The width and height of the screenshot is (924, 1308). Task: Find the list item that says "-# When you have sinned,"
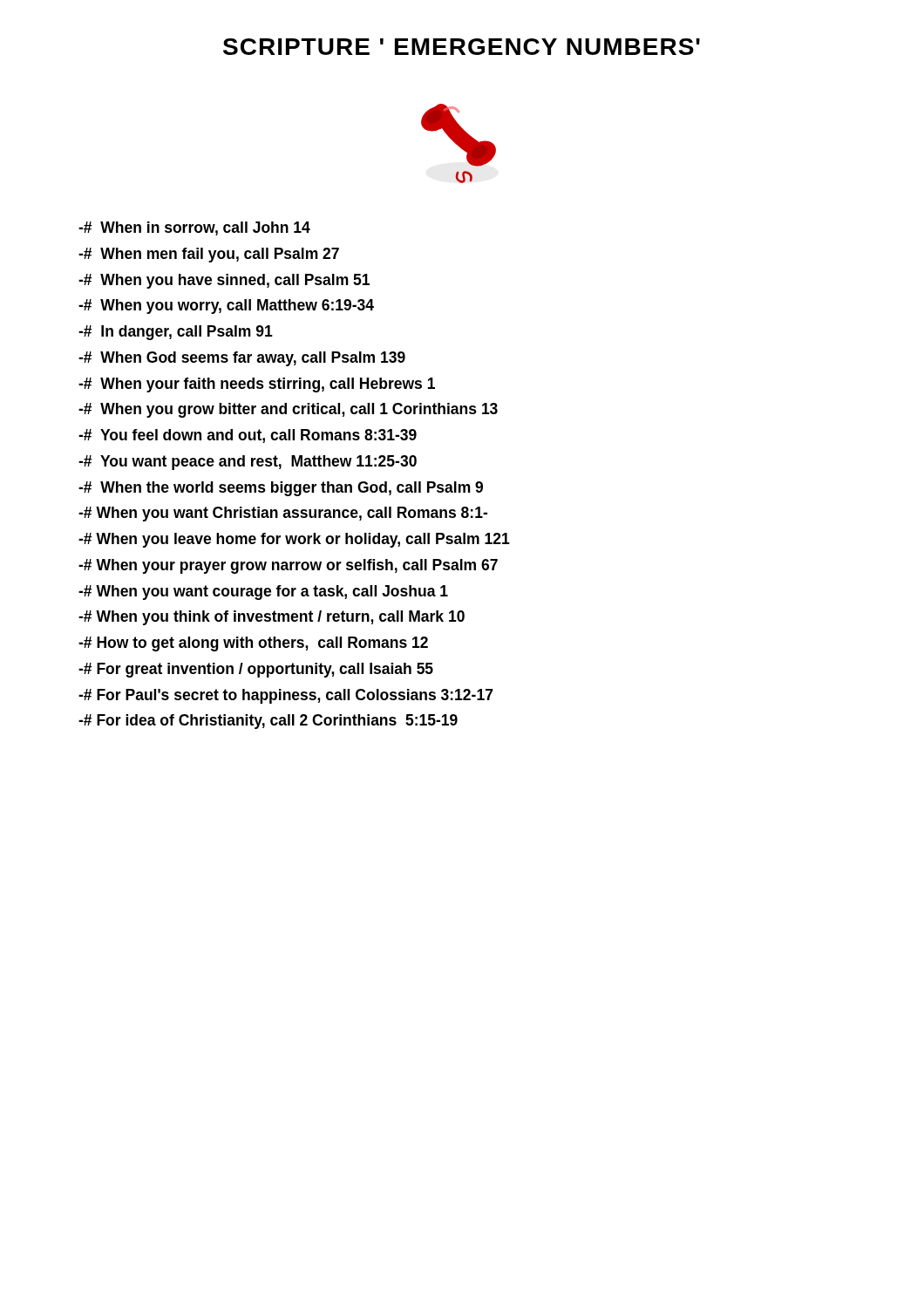coord(224,279)
